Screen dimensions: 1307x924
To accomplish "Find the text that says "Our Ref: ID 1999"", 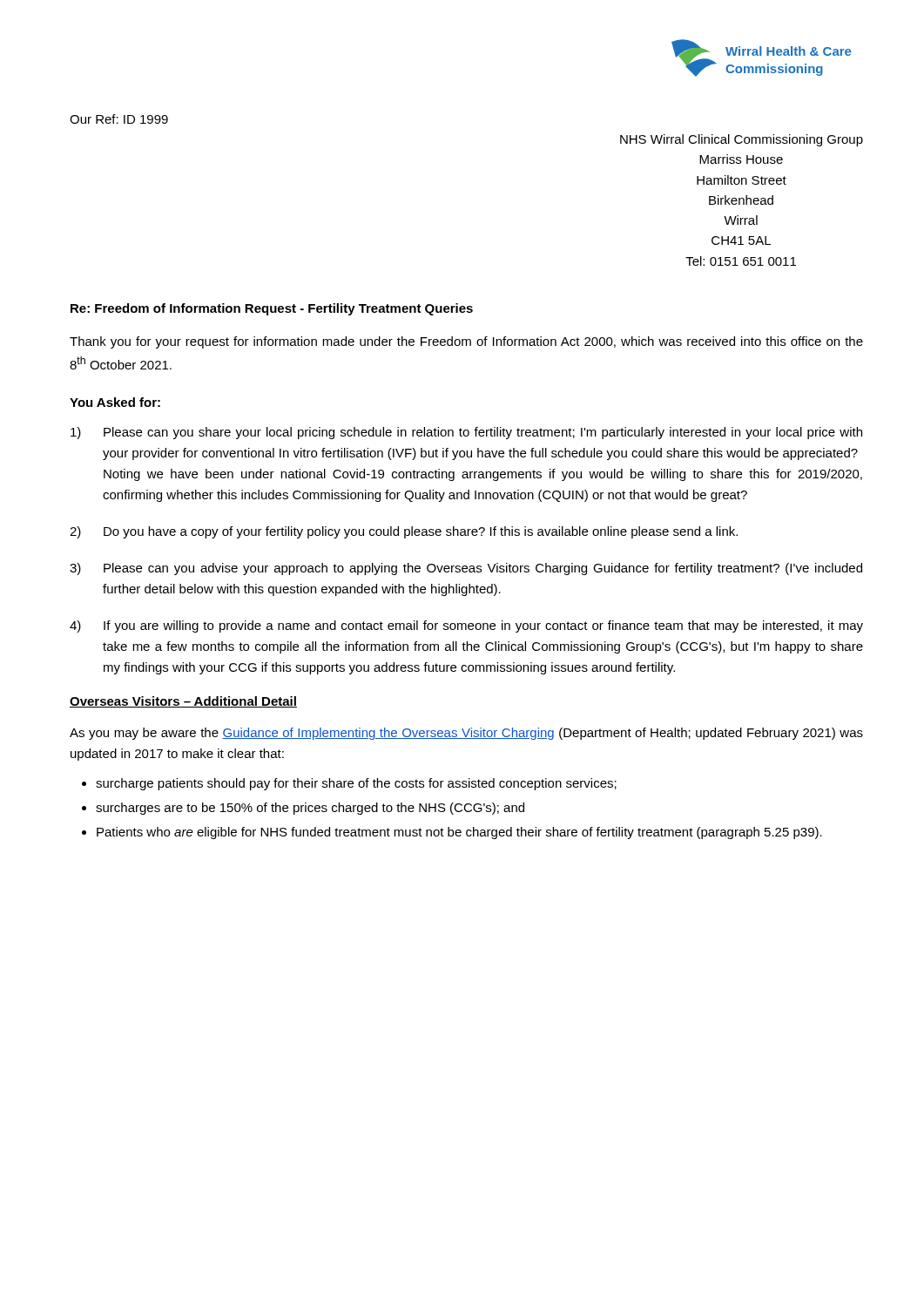I will tap(119, 119).
